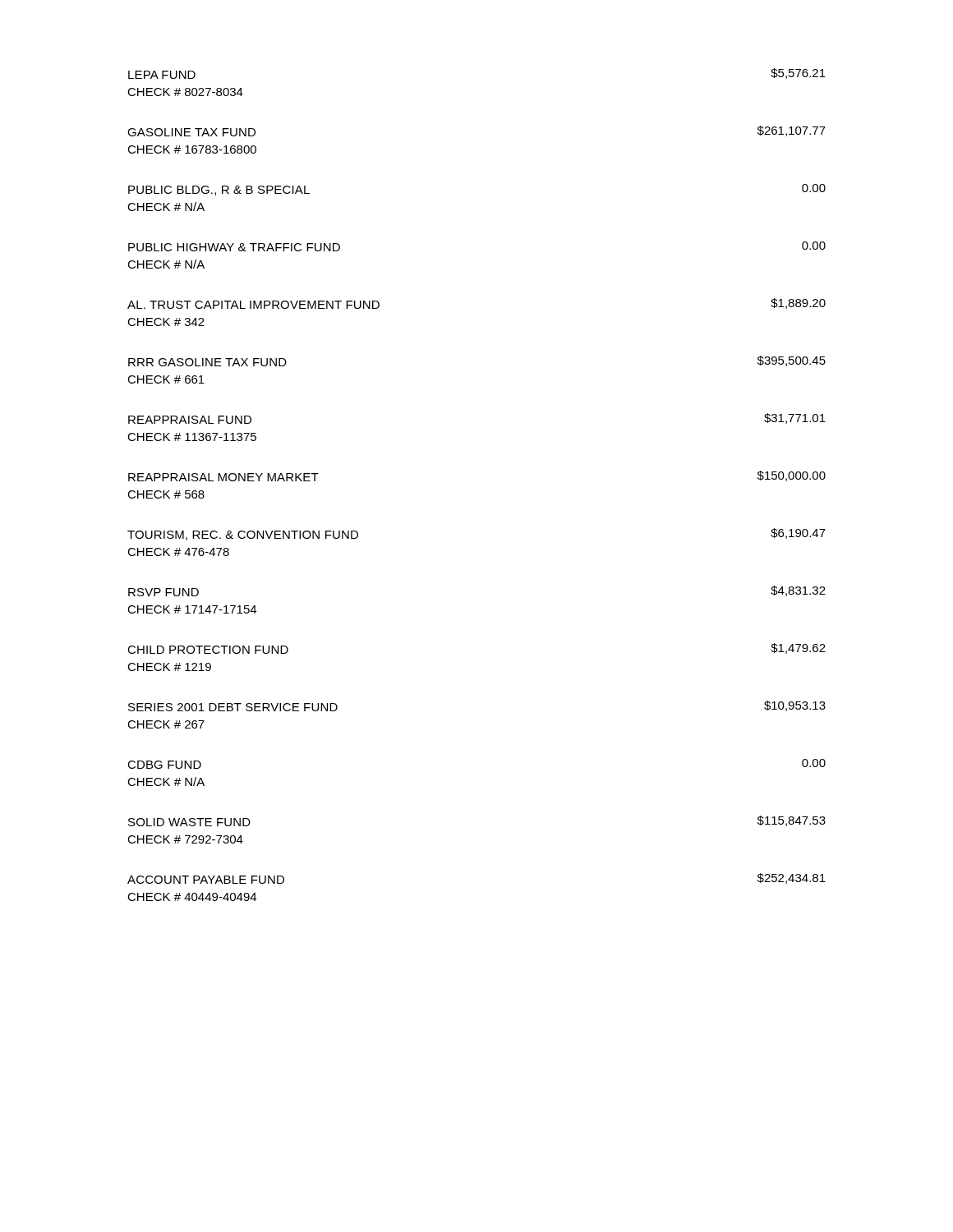Find the passage starting "RRR GASOLINE TAX FUND"
The width and height of the screenshot is (953, 1232).
pos(208,361)
